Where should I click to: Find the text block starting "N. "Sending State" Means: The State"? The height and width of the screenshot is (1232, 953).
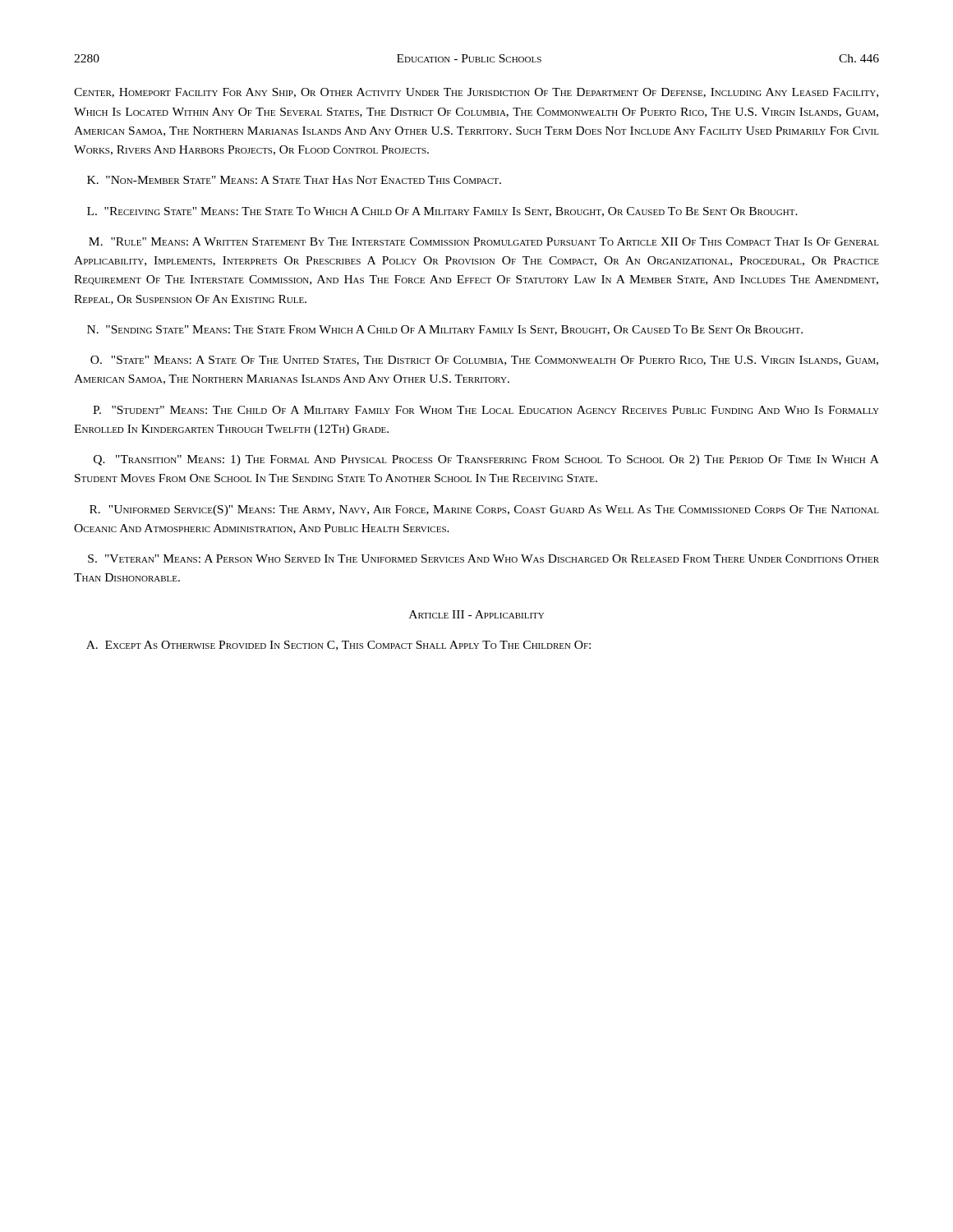(x=439, y=329)
